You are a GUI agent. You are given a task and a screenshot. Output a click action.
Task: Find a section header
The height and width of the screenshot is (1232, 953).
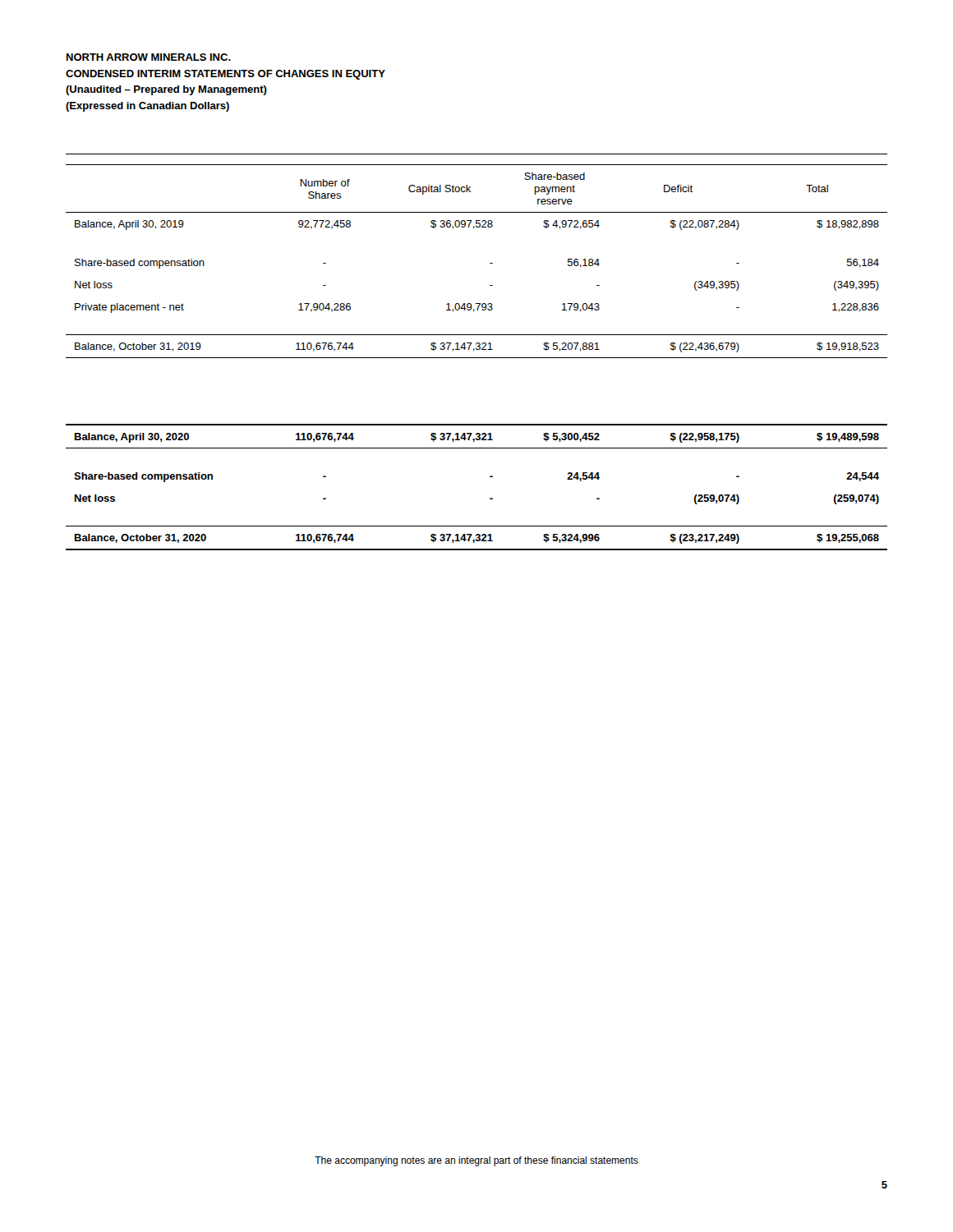[x=225, y=81]
